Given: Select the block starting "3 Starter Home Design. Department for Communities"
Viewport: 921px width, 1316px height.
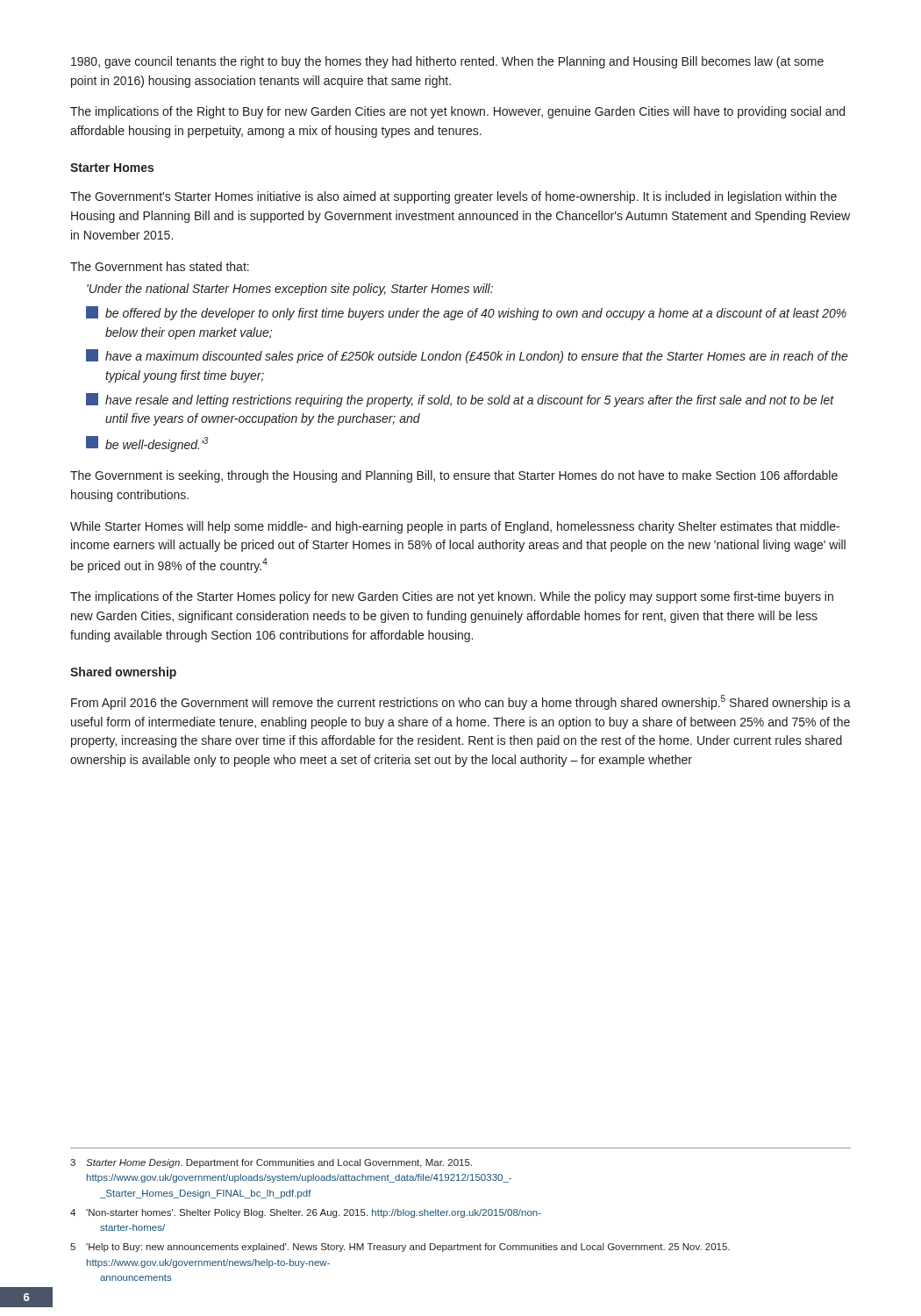Looking at the screenshot, I should tap(460, 1178).
